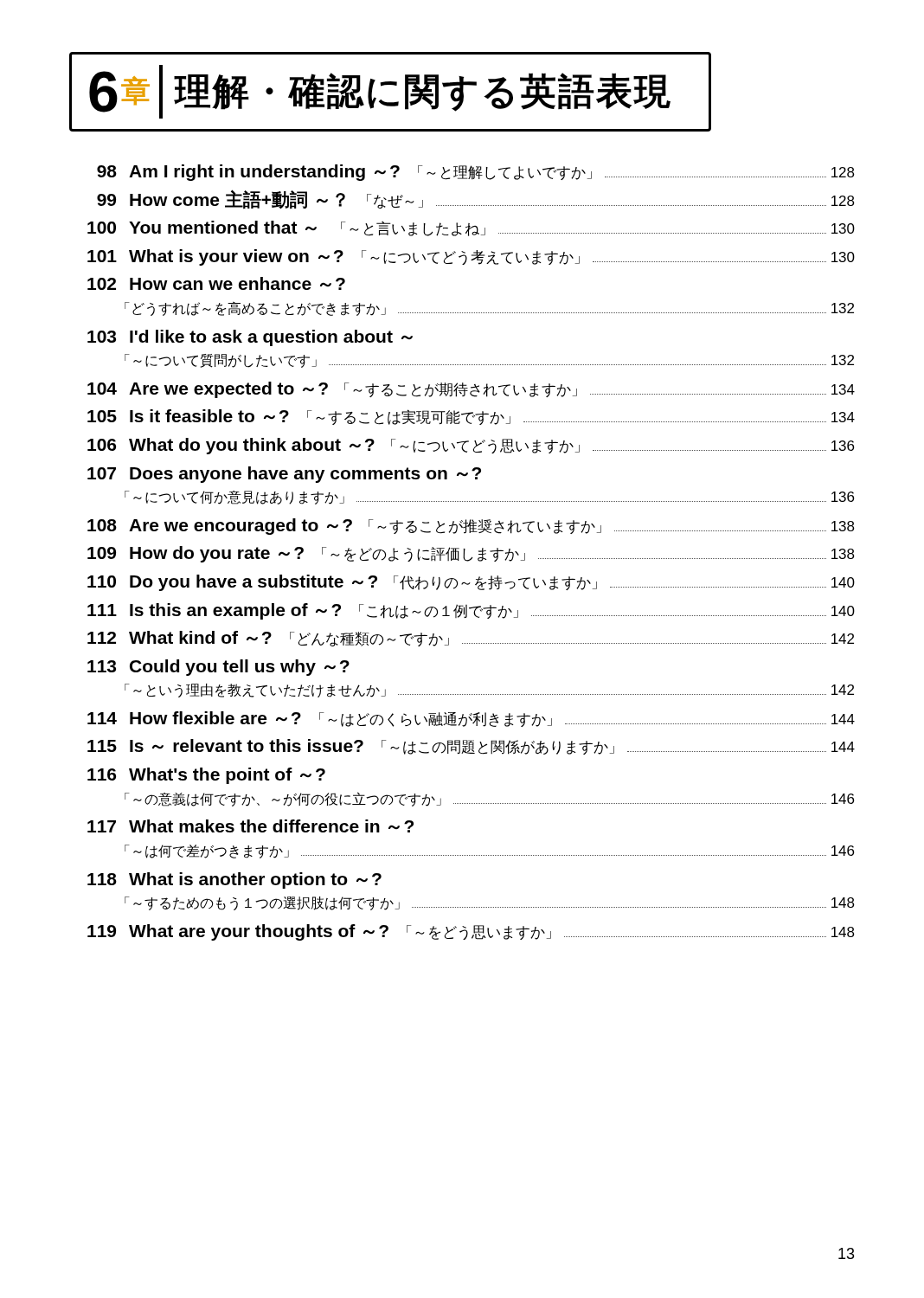Image resolution: width=924 pixels, height=1298 pixels.
Task: Select the list item with the text "102 How can we enhance"
Action: point(216,283)
